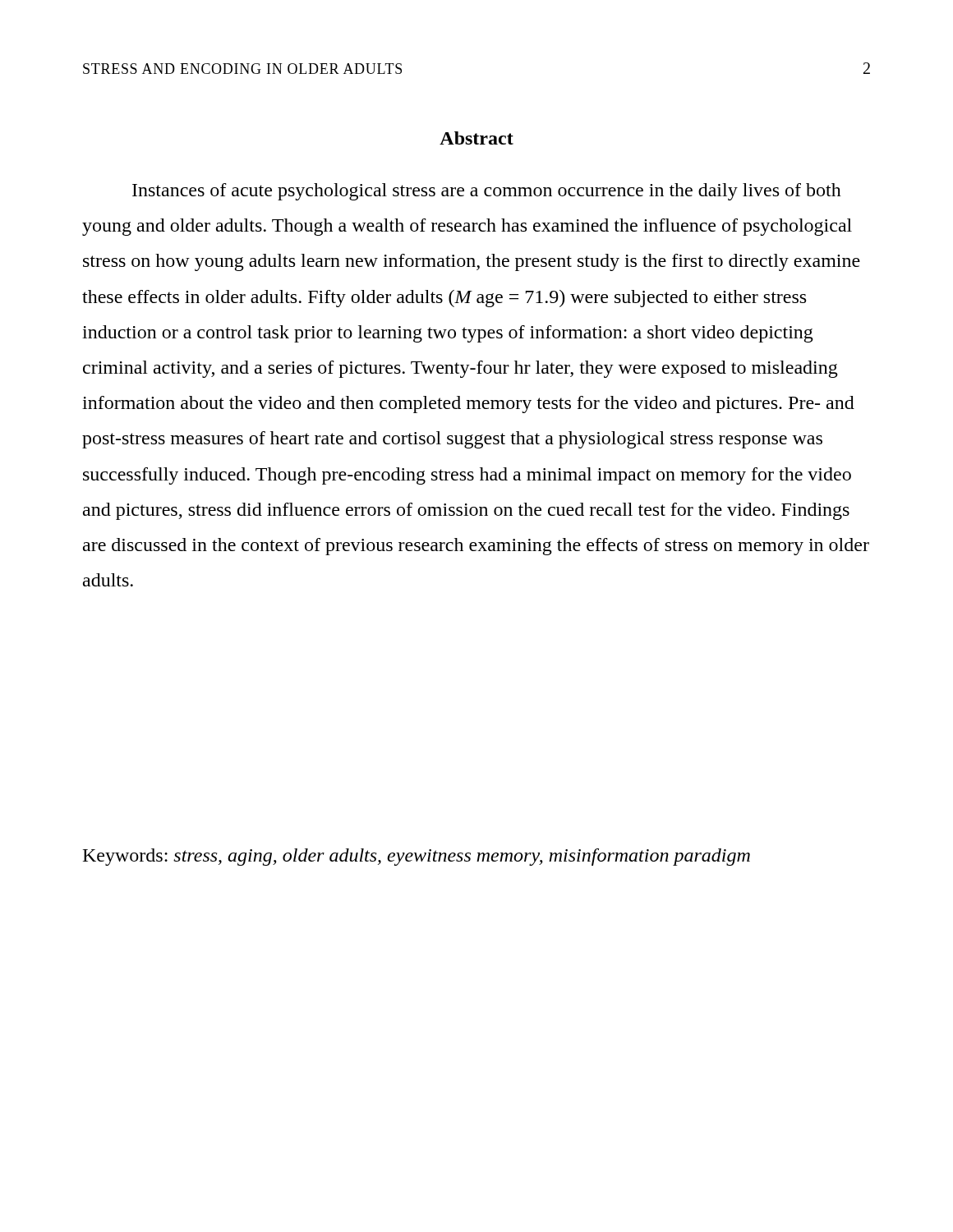Locate the section header

click(x=476, y=138)
